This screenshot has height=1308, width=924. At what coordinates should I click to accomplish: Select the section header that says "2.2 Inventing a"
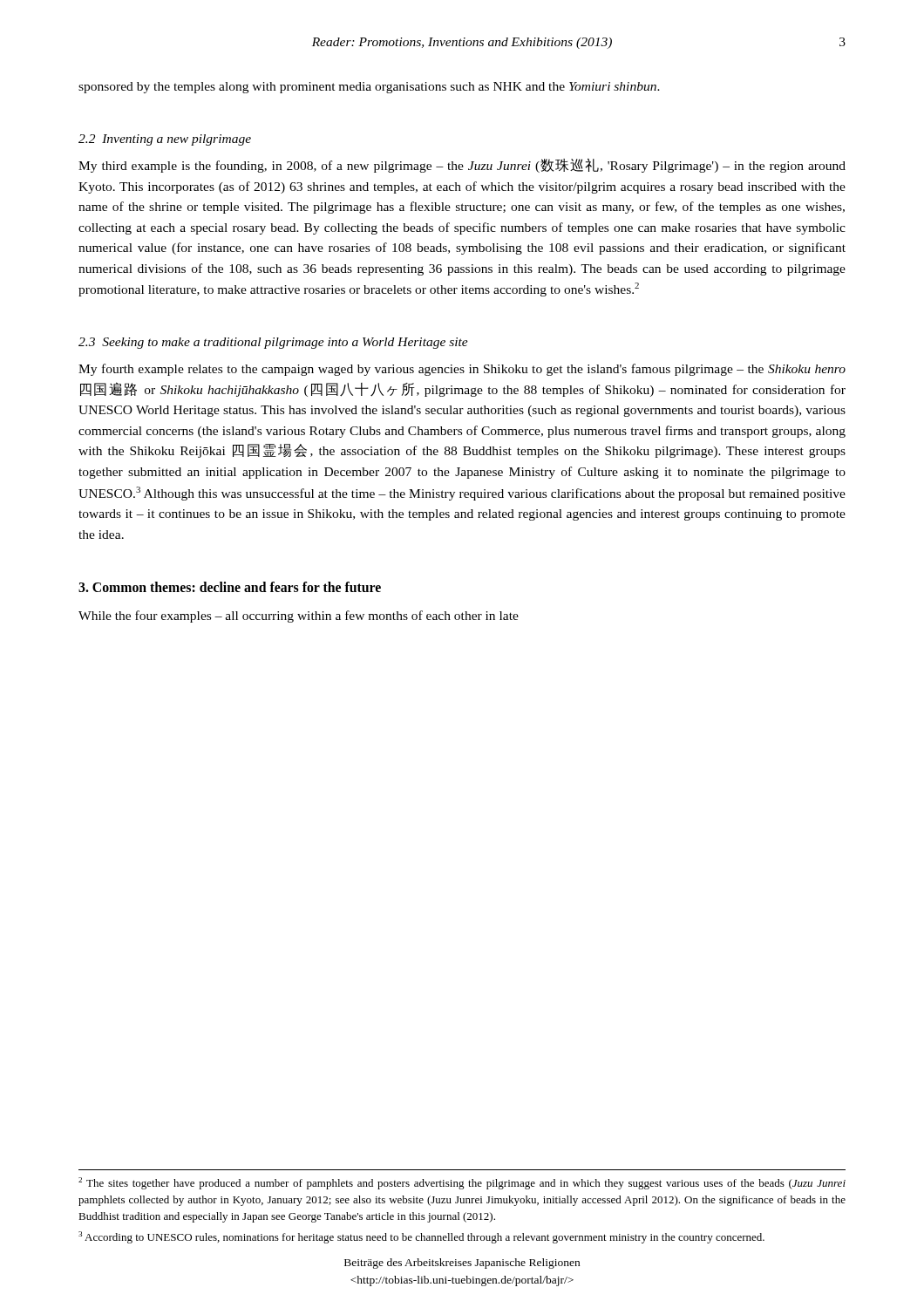click(165, 138)
